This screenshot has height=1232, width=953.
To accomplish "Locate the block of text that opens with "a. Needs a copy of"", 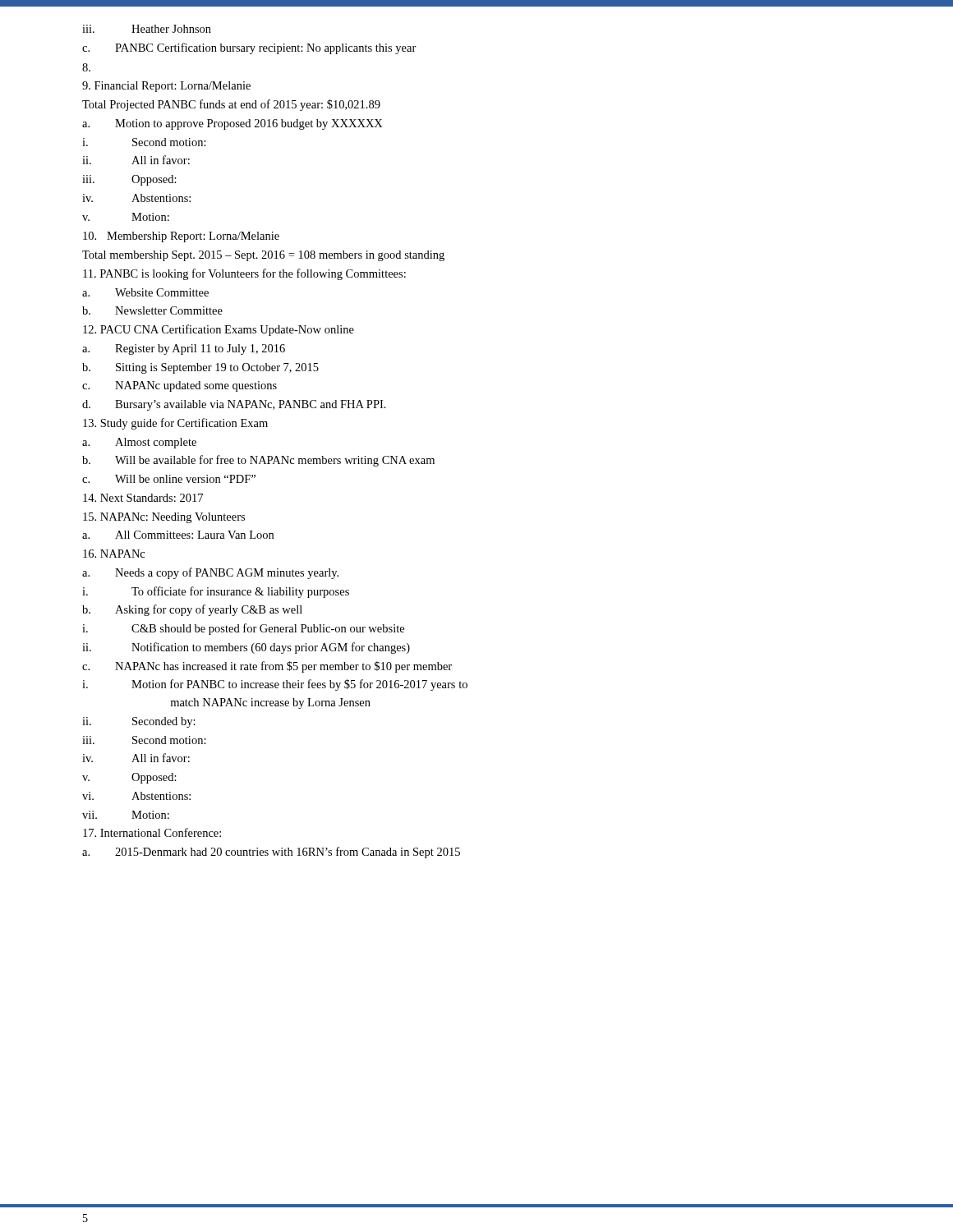I will pyautogui.click(x=210, y=573).
